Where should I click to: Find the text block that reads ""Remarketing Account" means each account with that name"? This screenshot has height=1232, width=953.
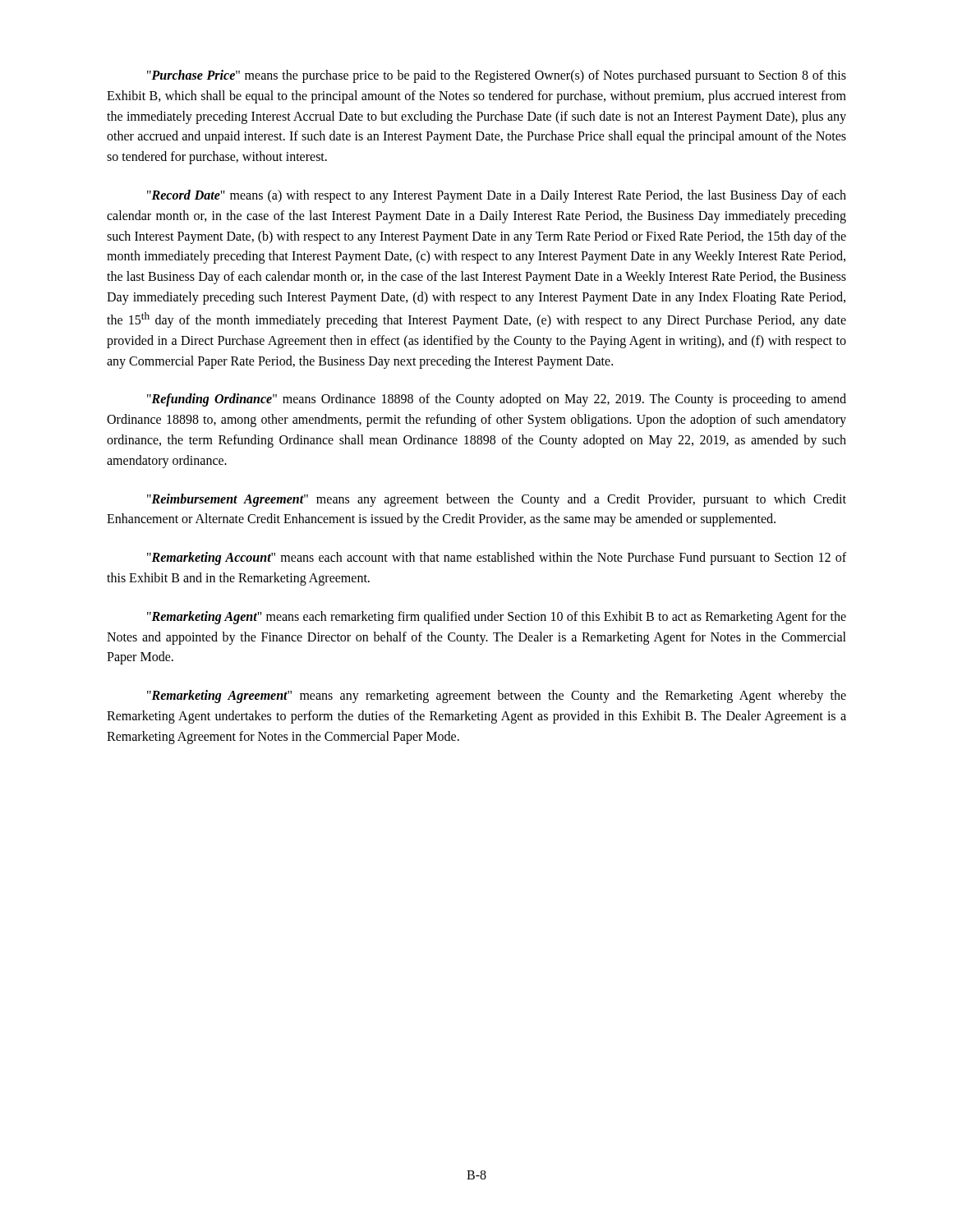[476, 568]
